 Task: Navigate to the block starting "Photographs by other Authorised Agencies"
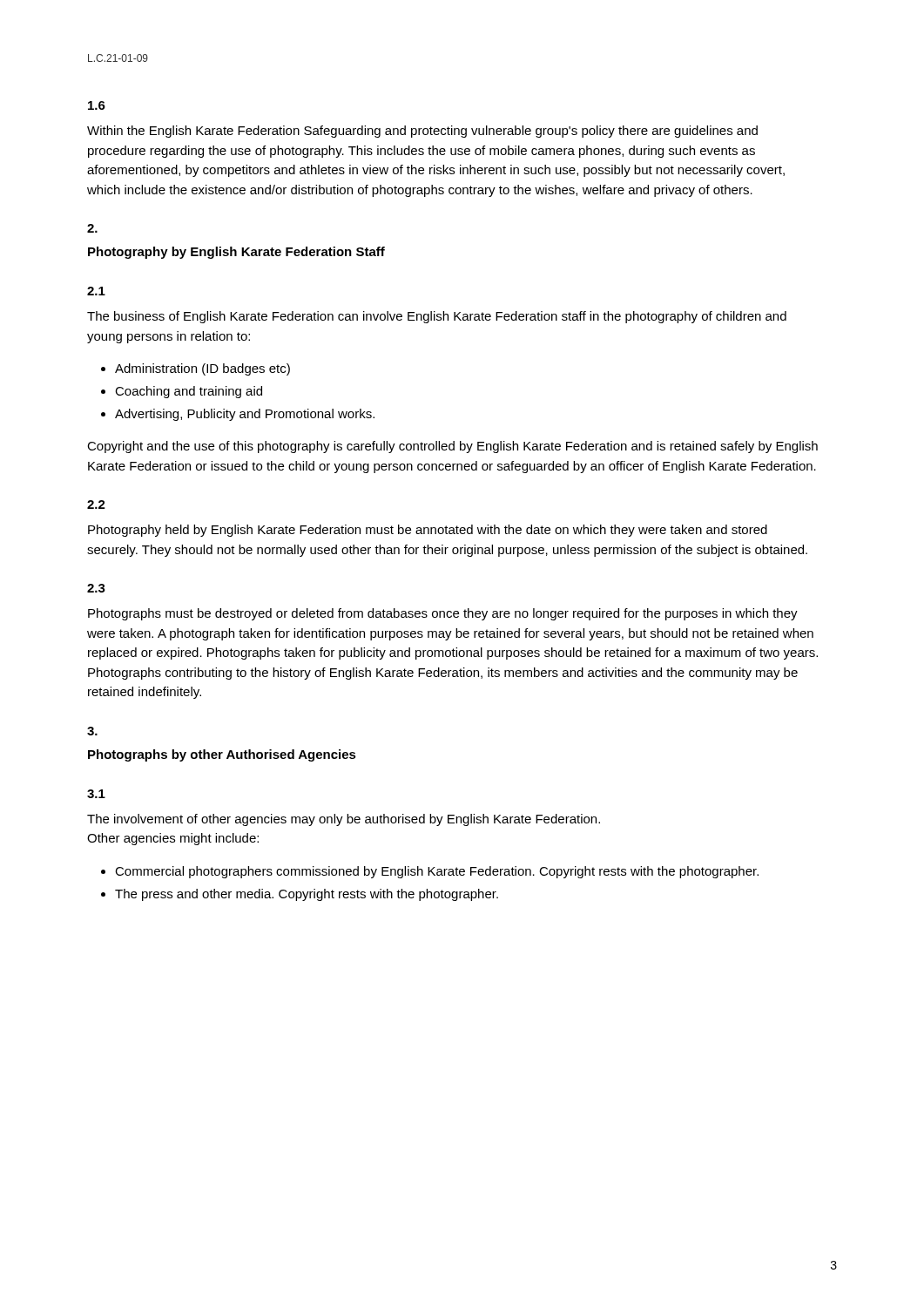(222, 754)
